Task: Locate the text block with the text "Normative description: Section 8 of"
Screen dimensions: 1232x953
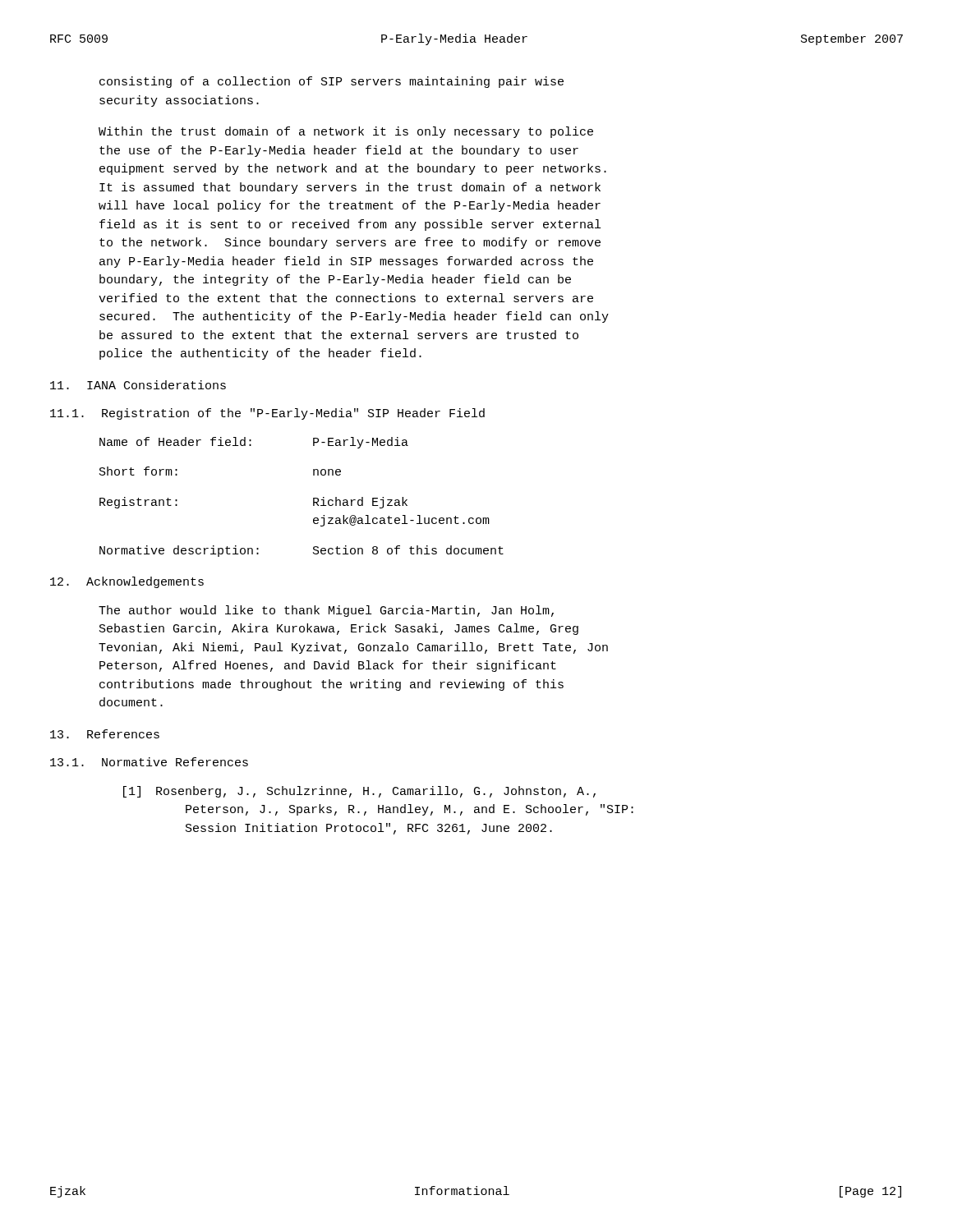Action: pos(501,552)
